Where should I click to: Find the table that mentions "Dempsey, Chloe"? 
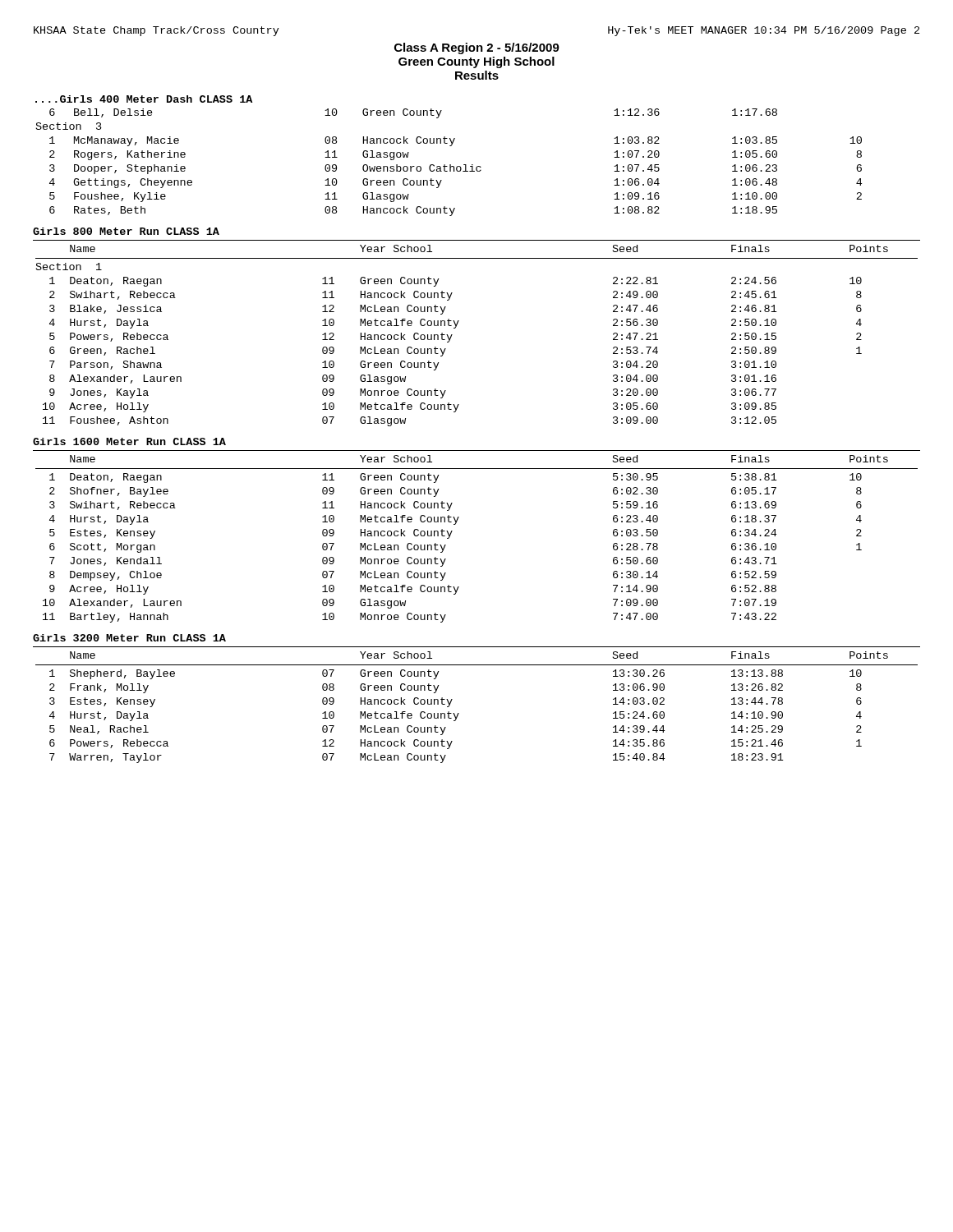[476, 538]
